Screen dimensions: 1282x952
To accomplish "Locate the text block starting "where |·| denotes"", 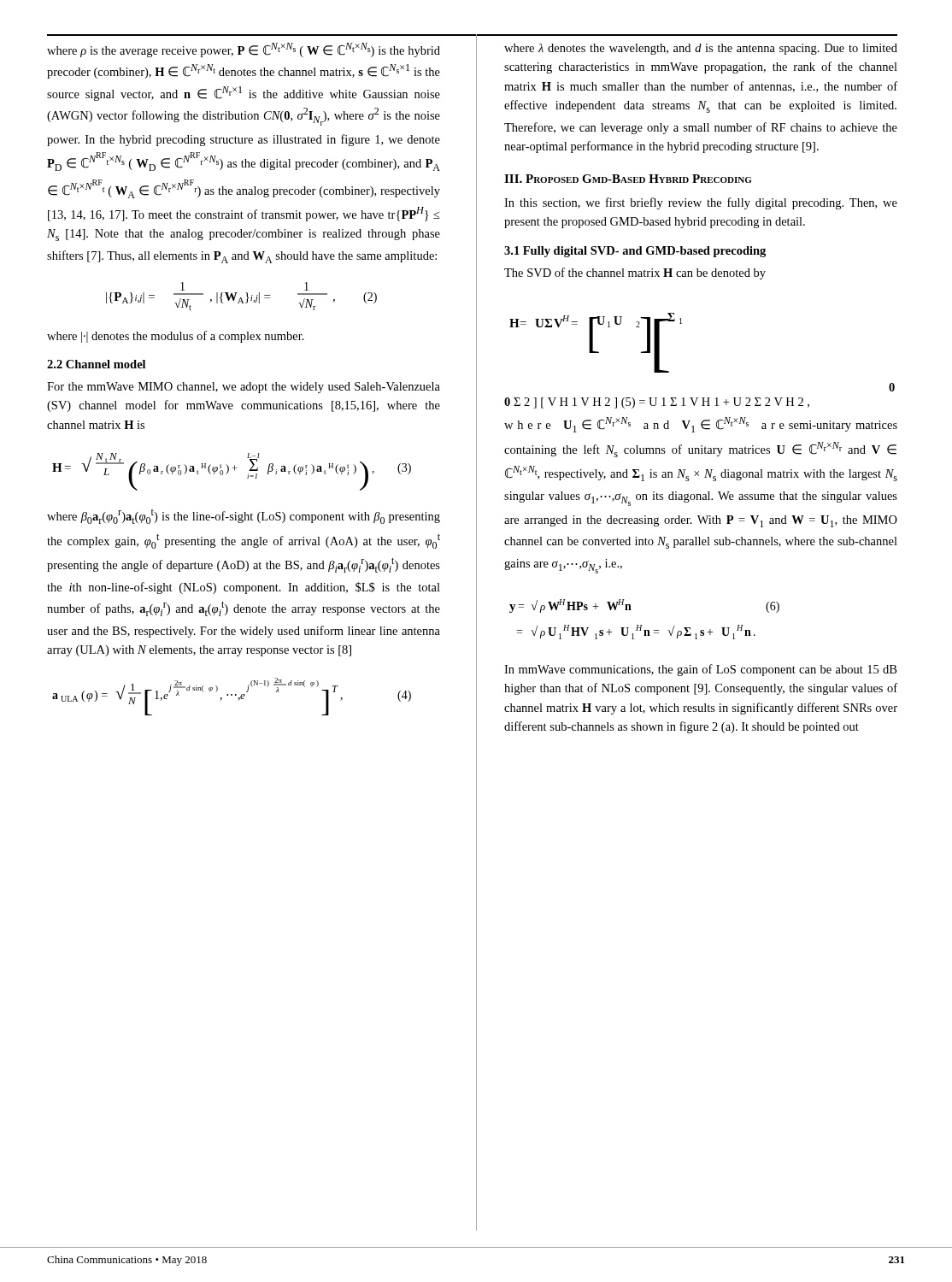I will tap(244, 336).
